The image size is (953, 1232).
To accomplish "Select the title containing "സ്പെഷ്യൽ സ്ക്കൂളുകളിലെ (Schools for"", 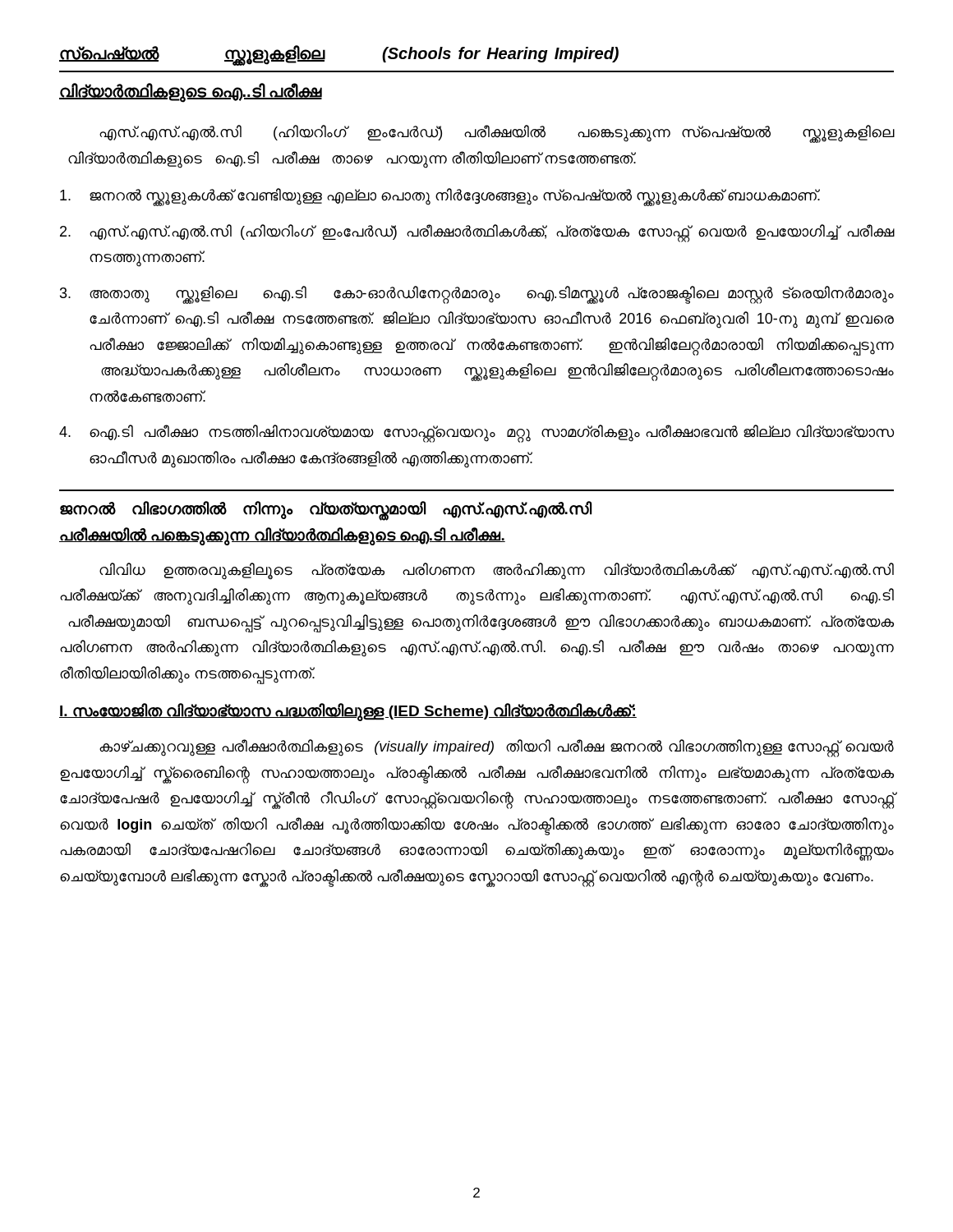I will [476, 72].
